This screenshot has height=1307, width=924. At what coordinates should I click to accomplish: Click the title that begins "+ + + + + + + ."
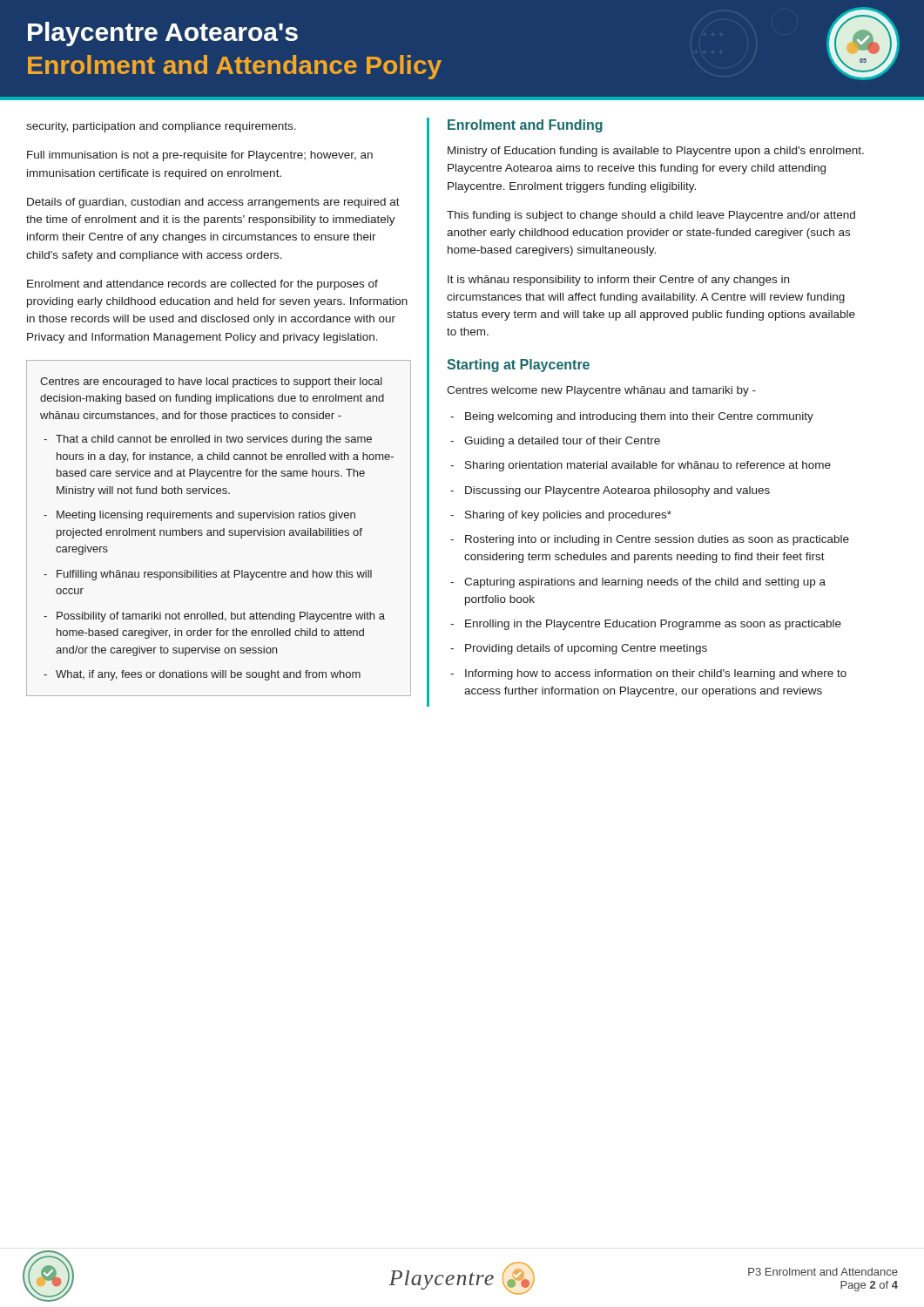pos(462,48)
